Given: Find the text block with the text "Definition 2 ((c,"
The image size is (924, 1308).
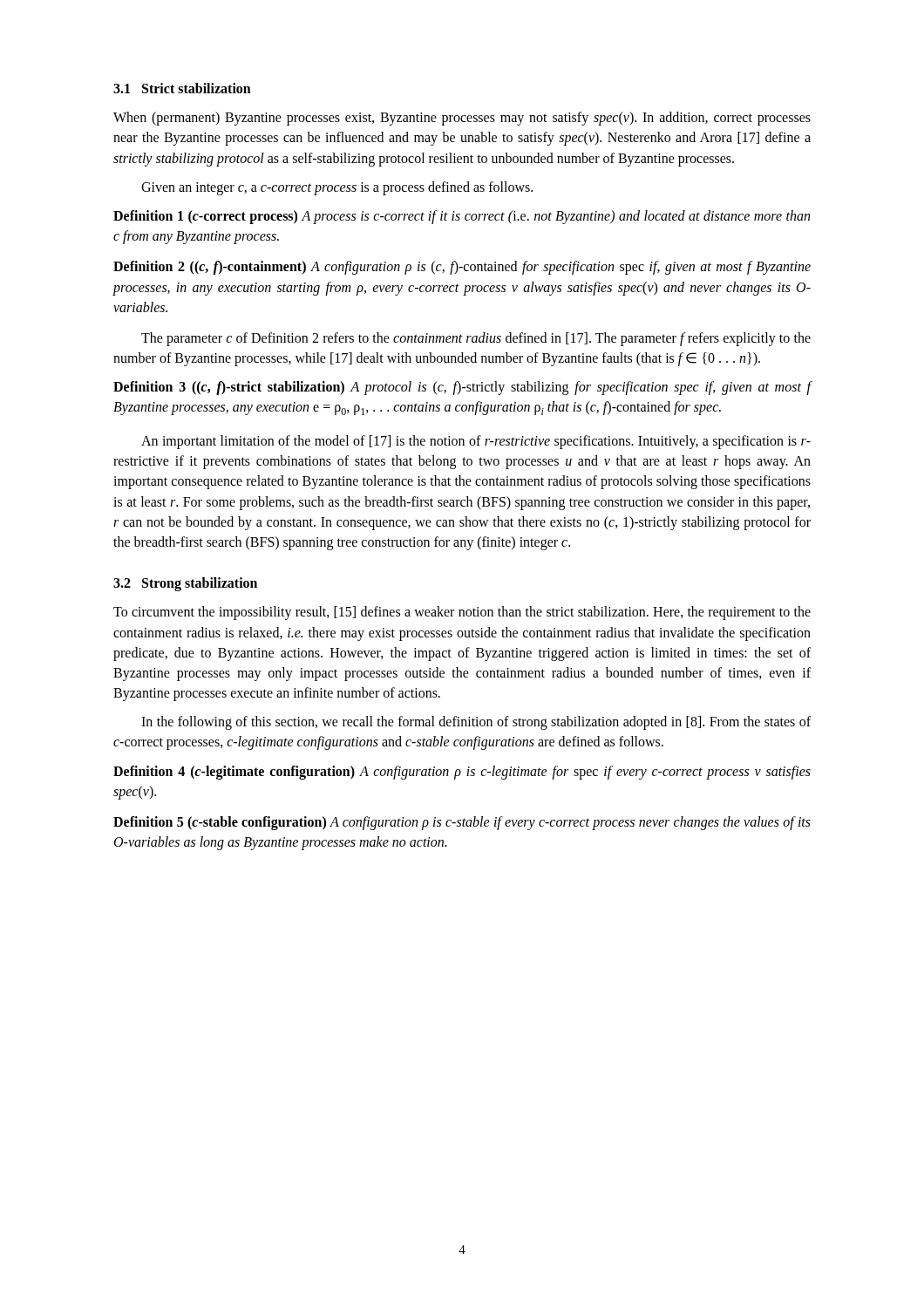Looking at the screenshot, I should point(462,287).
